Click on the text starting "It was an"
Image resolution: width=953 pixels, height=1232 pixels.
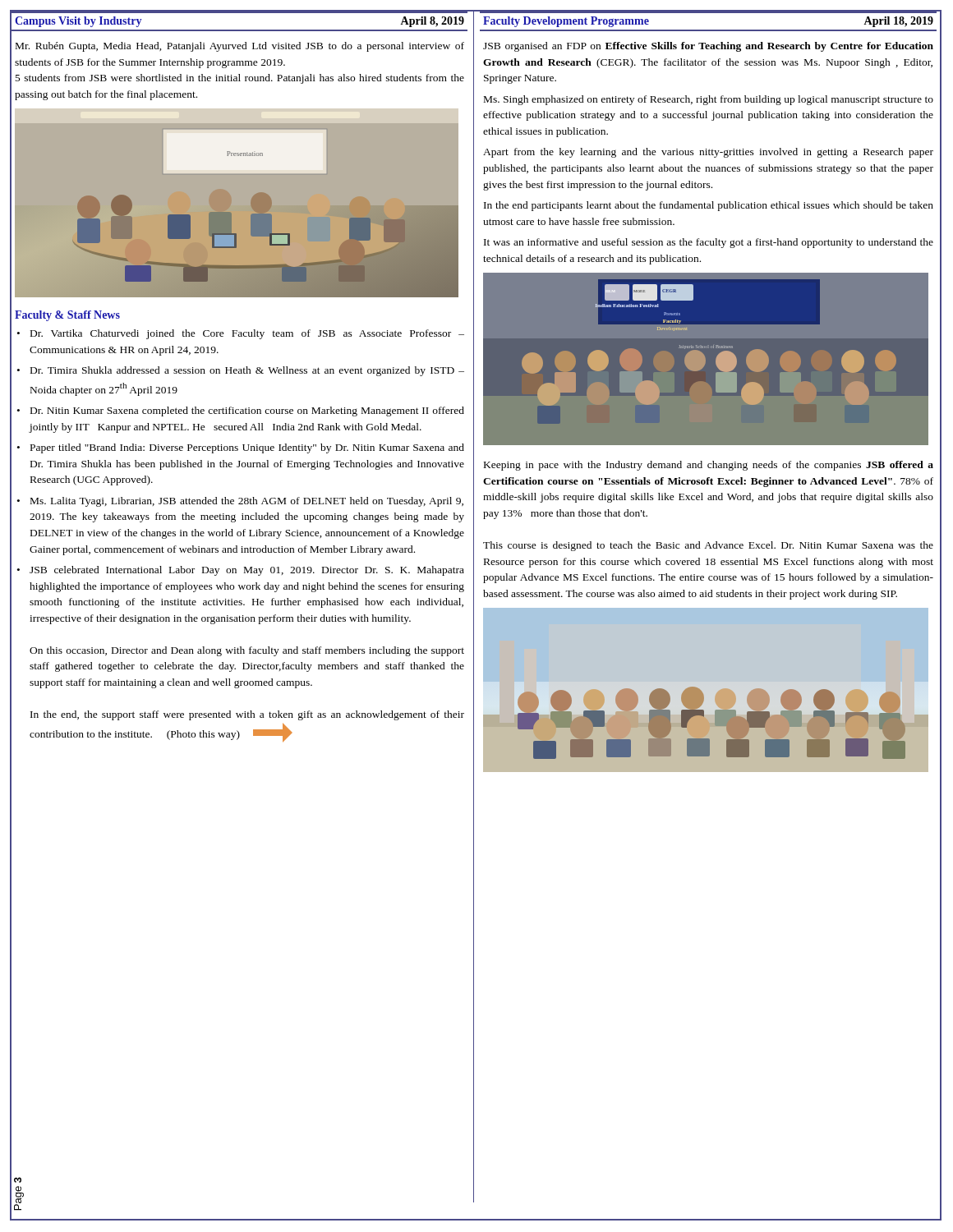pyautogui.click(x=708, y=250)
